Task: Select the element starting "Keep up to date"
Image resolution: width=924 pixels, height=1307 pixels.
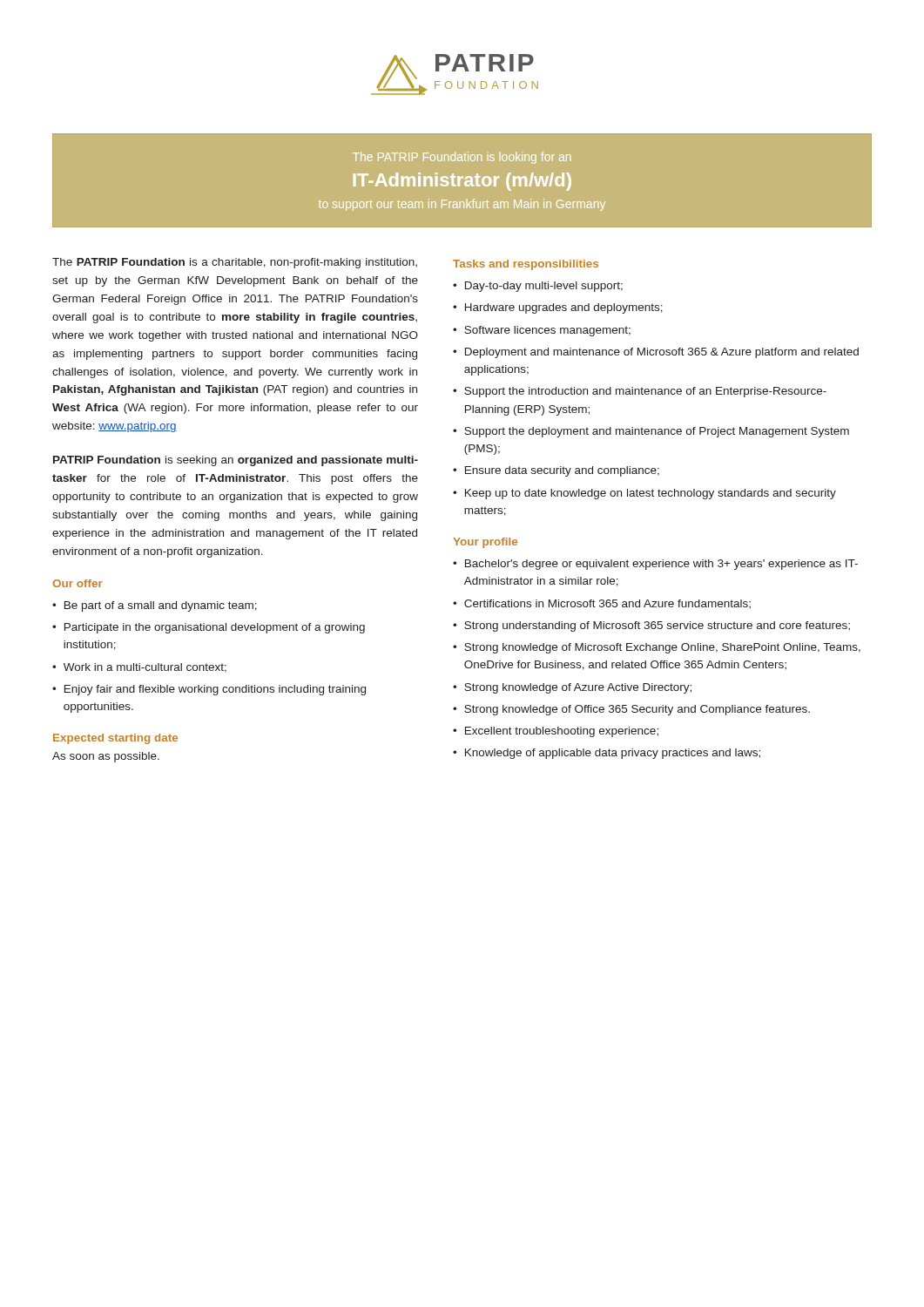Action: (x=668, y=502)
